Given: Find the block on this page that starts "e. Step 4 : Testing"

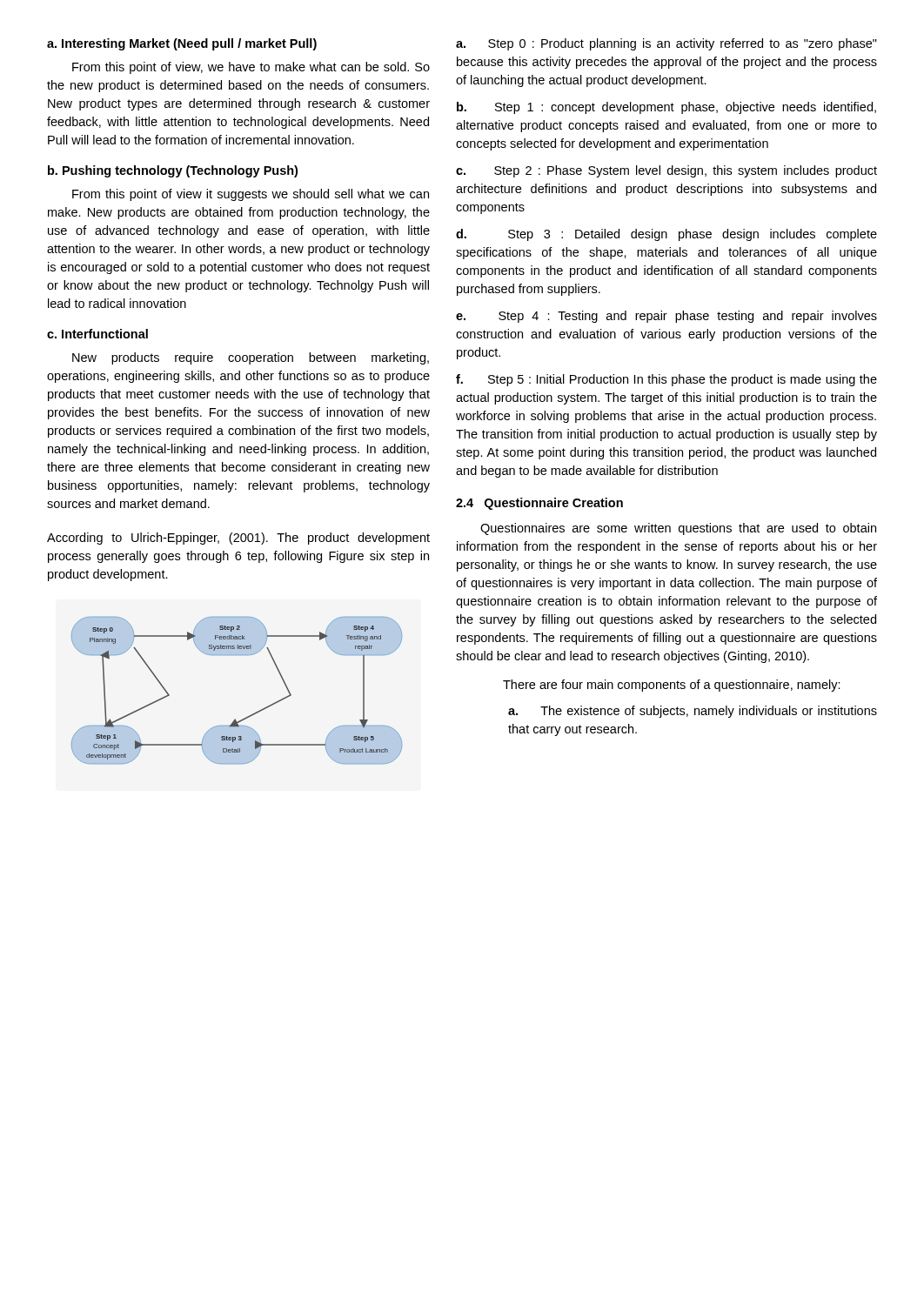Looking at the screenshot, I should coord(666,335).
